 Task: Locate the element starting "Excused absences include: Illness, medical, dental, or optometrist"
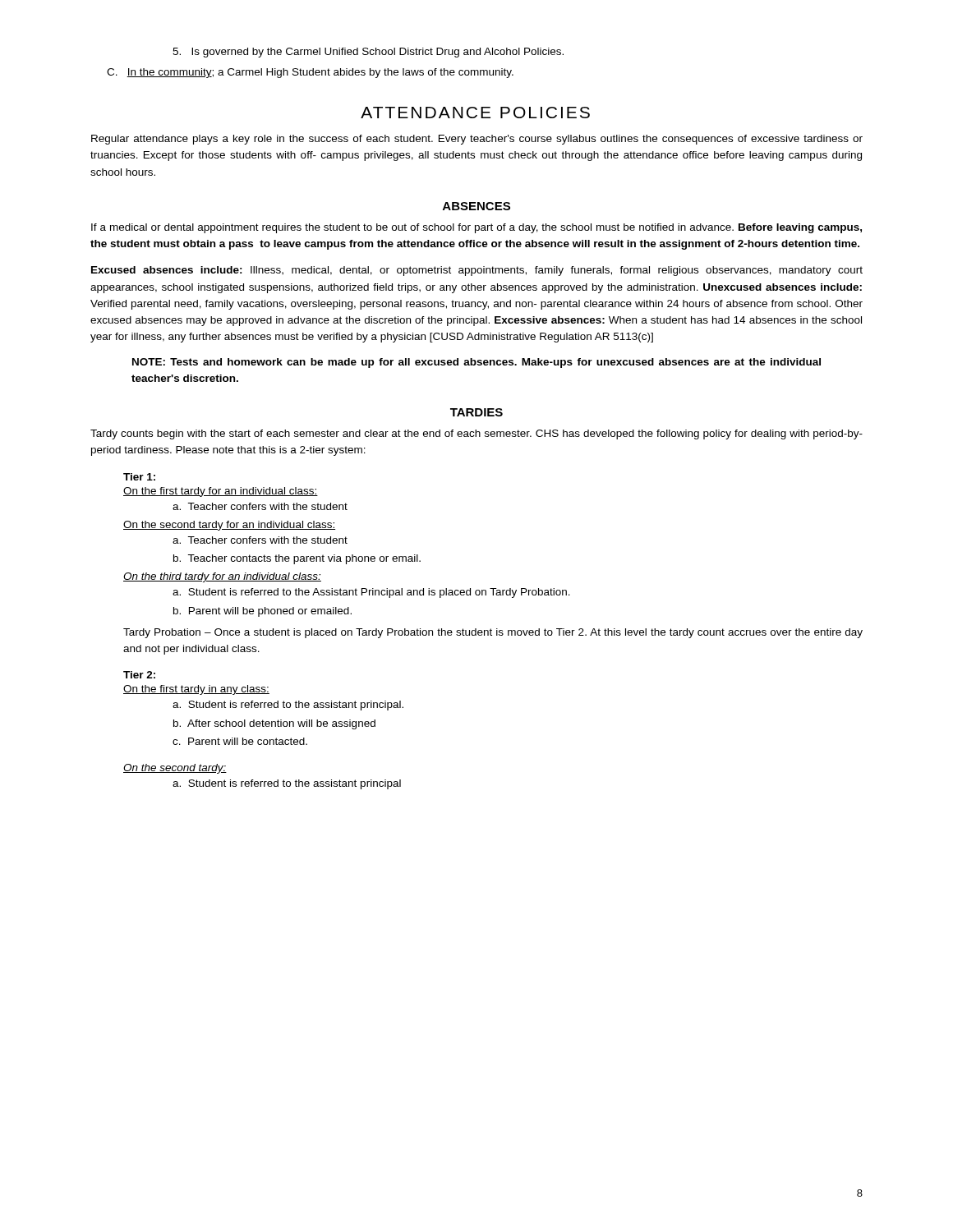(476, 303)
